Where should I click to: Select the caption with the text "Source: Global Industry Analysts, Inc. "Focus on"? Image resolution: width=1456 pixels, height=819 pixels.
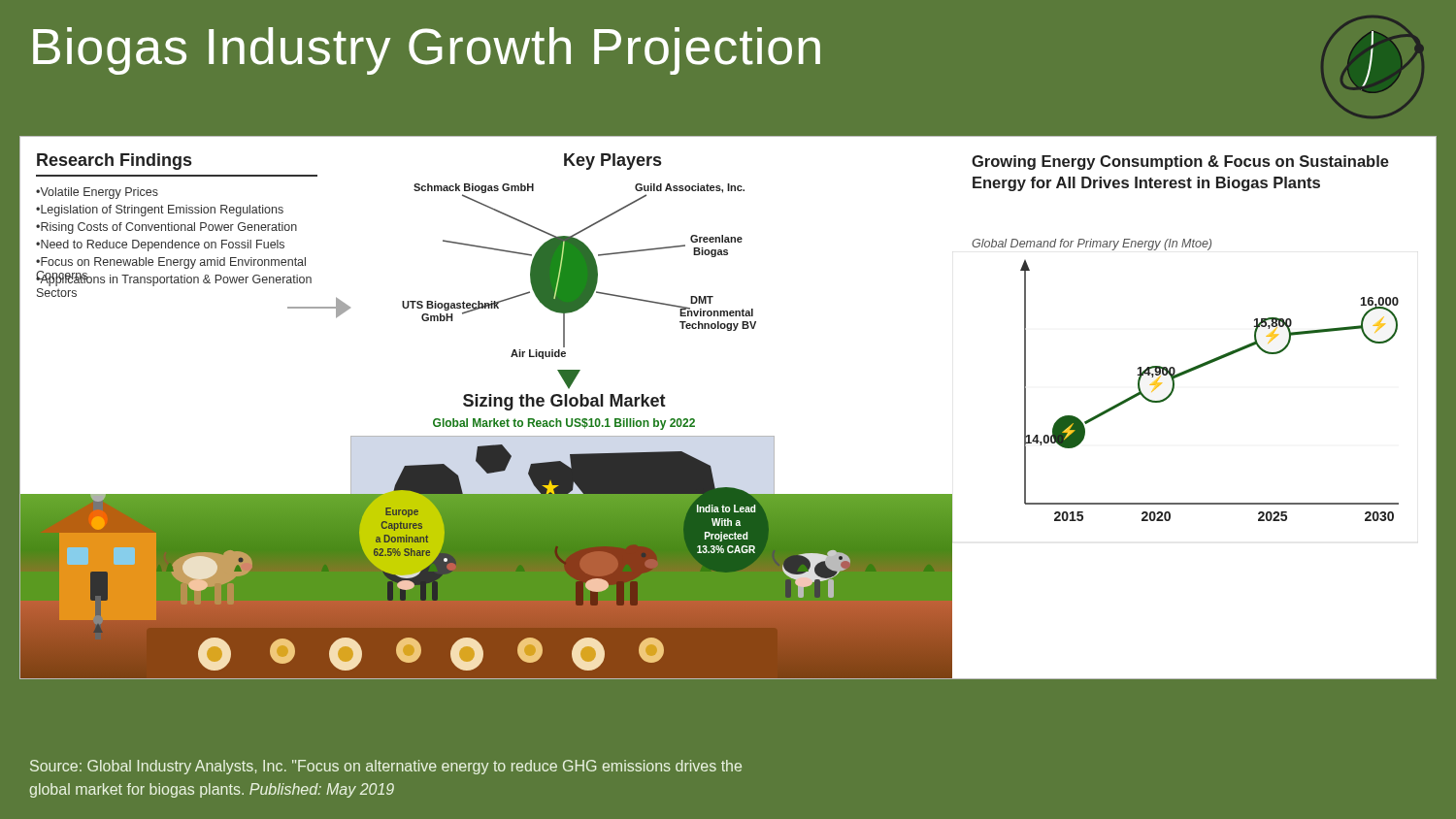[386, 778]
